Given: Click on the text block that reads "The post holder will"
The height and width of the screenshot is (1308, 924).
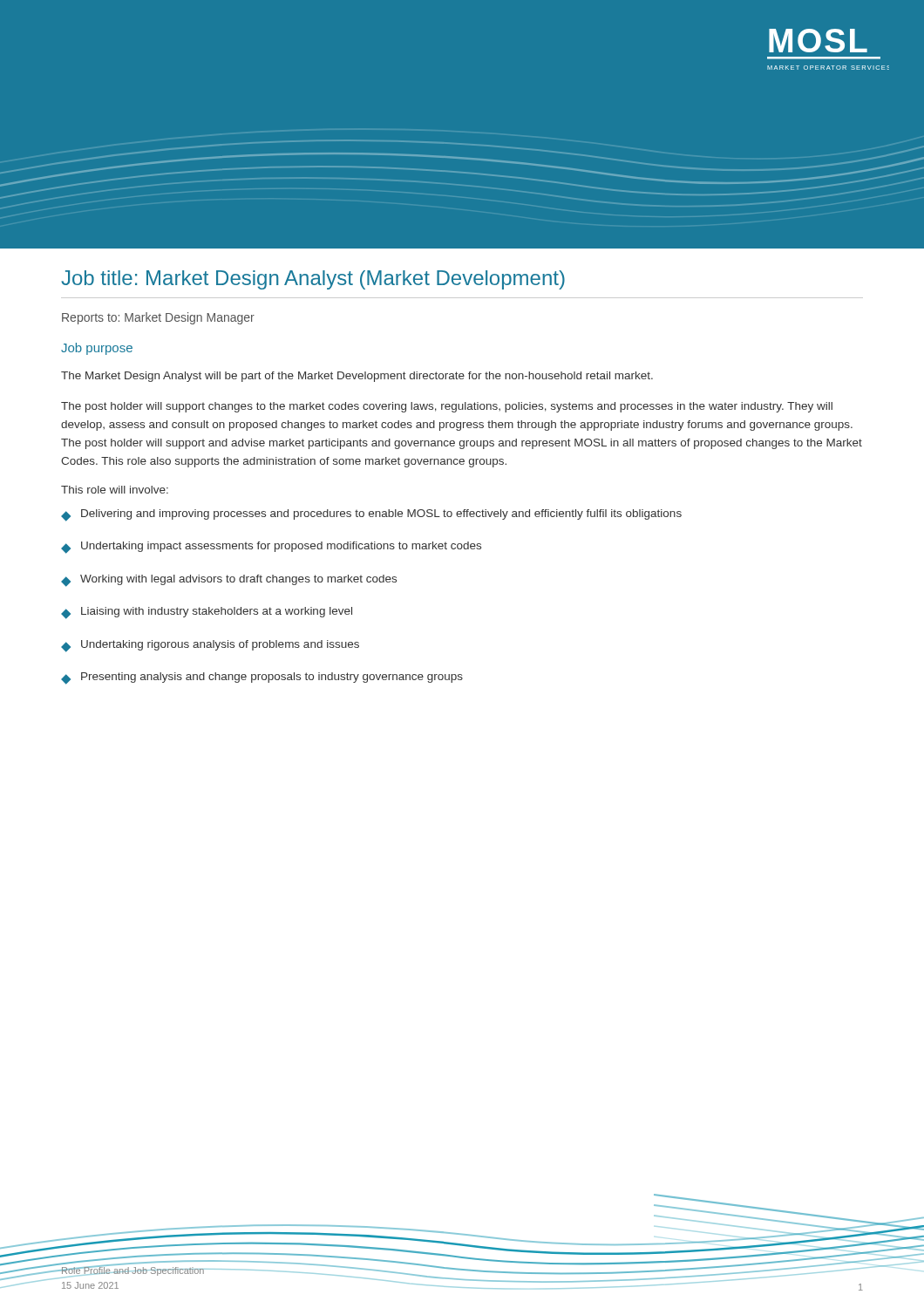Looking at the screenshot, I should tap(462, 434).
